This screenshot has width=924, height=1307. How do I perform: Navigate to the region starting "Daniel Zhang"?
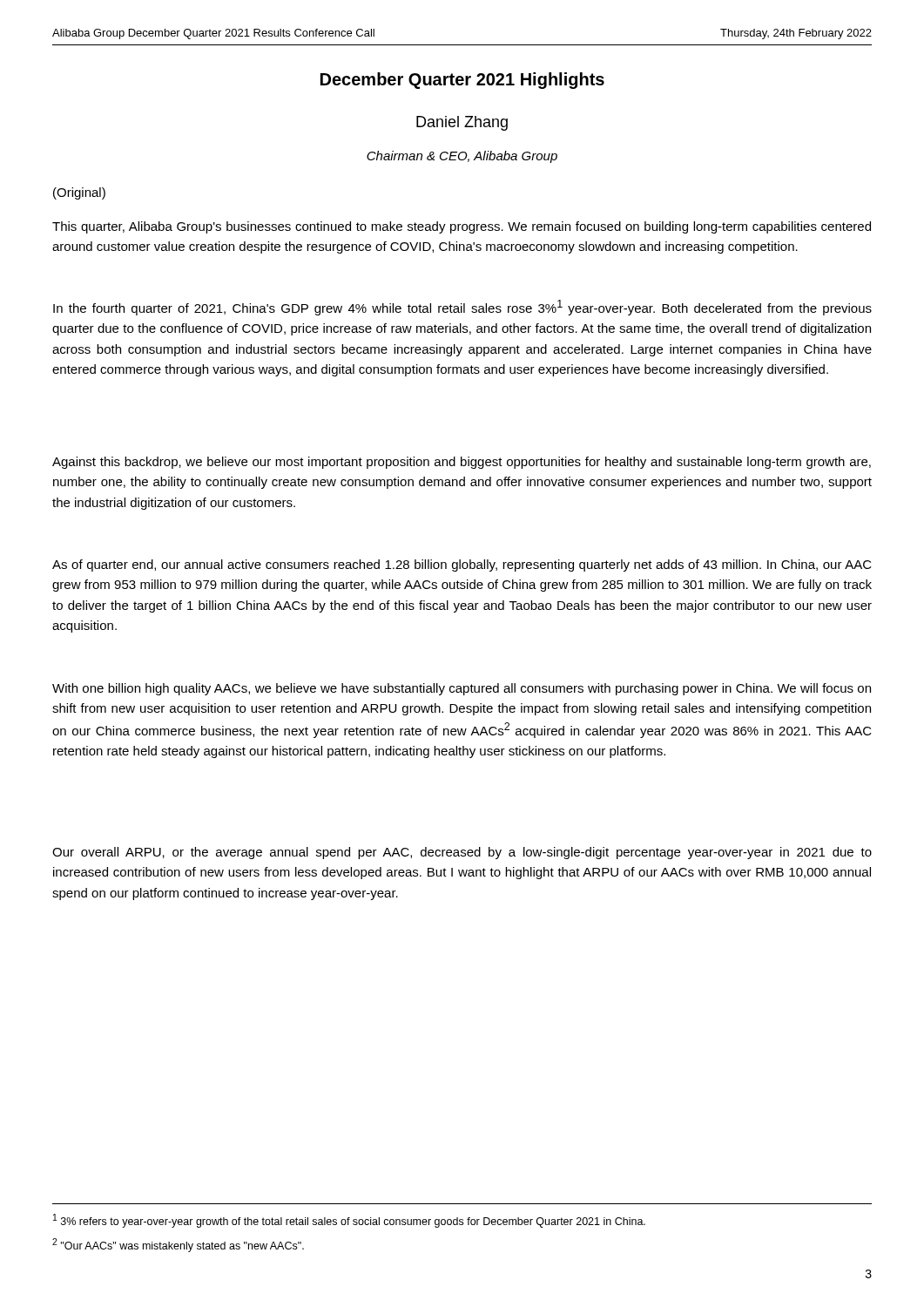click(462, 122)
